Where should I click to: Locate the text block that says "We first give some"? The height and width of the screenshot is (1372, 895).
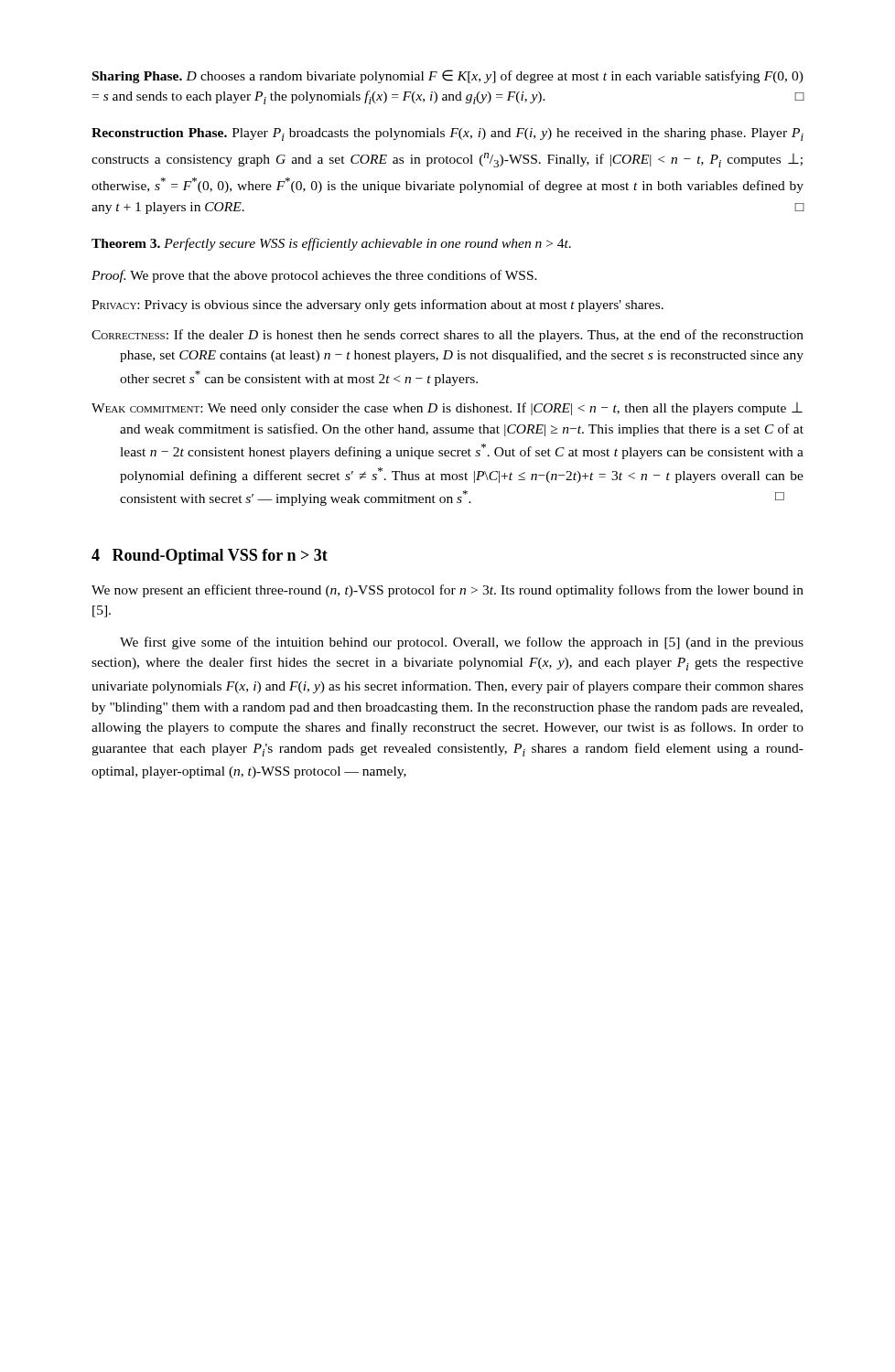(x=448, y=707)
